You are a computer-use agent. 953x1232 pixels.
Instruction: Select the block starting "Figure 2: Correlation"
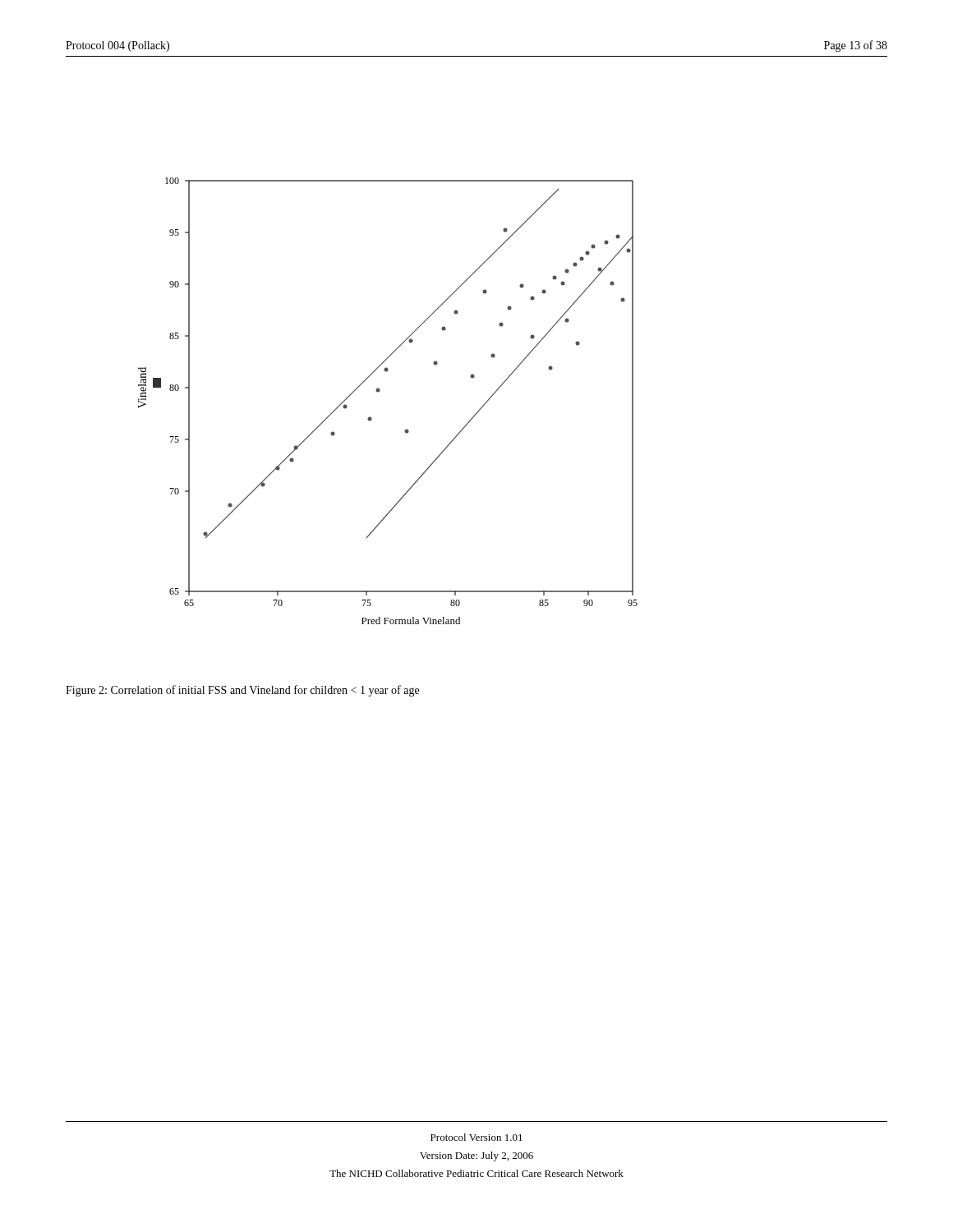pyautogui.click(x=243, y=690)
